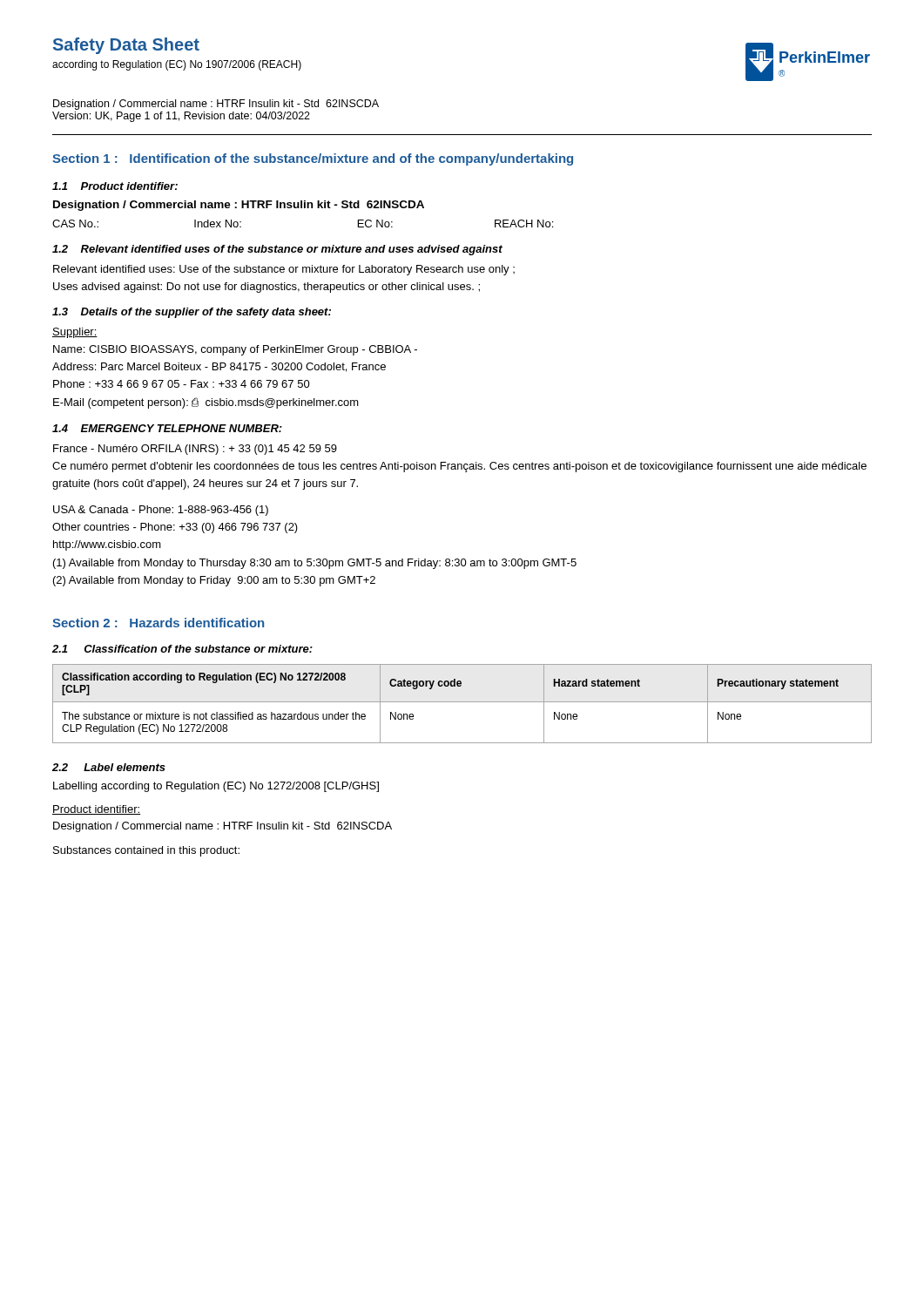Click the section header that begins "Section 1 : Identification of the substance/mixture and"

point(313,158)
